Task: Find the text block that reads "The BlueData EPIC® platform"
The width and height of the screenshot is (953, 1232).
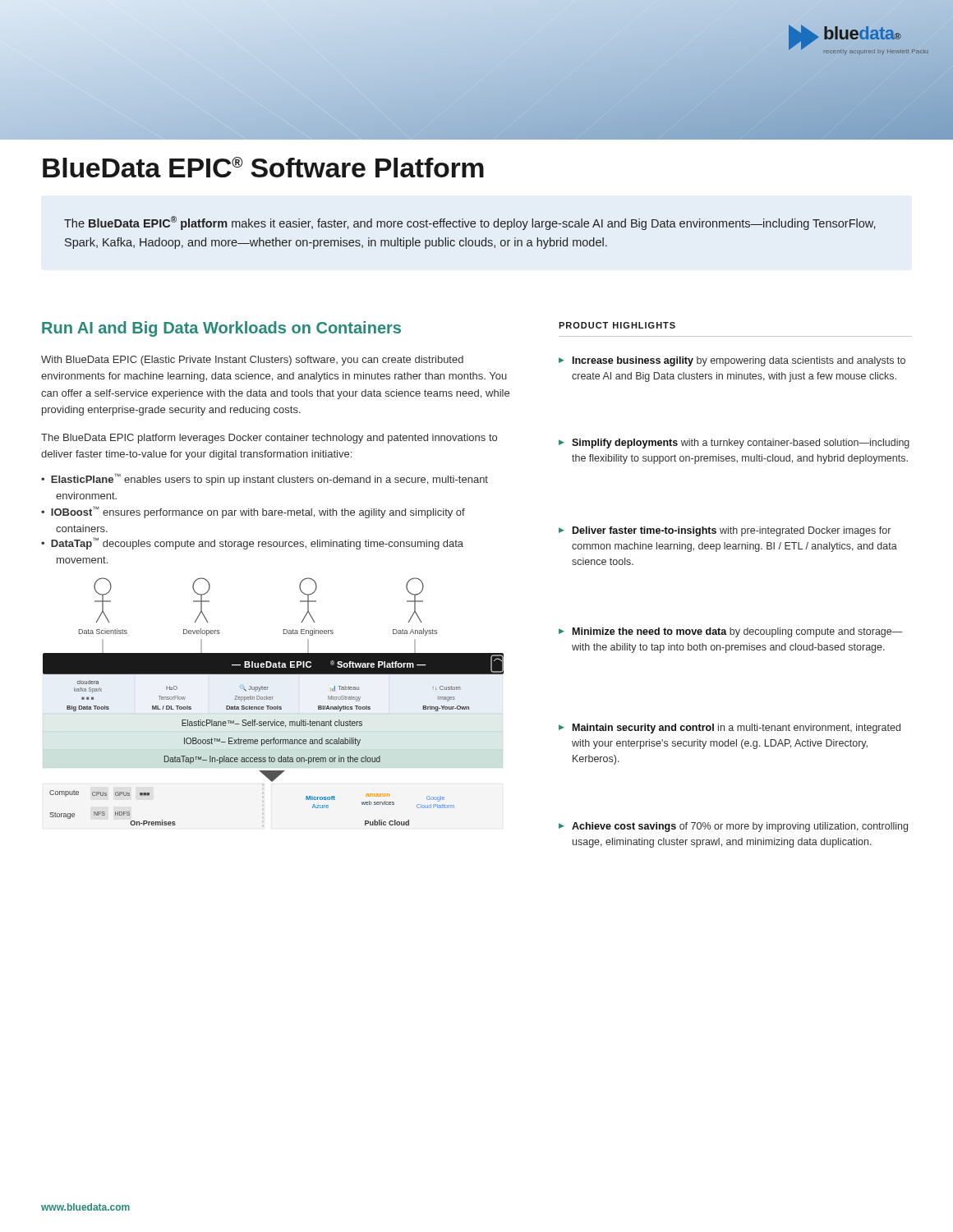Action: coord(476,233)
